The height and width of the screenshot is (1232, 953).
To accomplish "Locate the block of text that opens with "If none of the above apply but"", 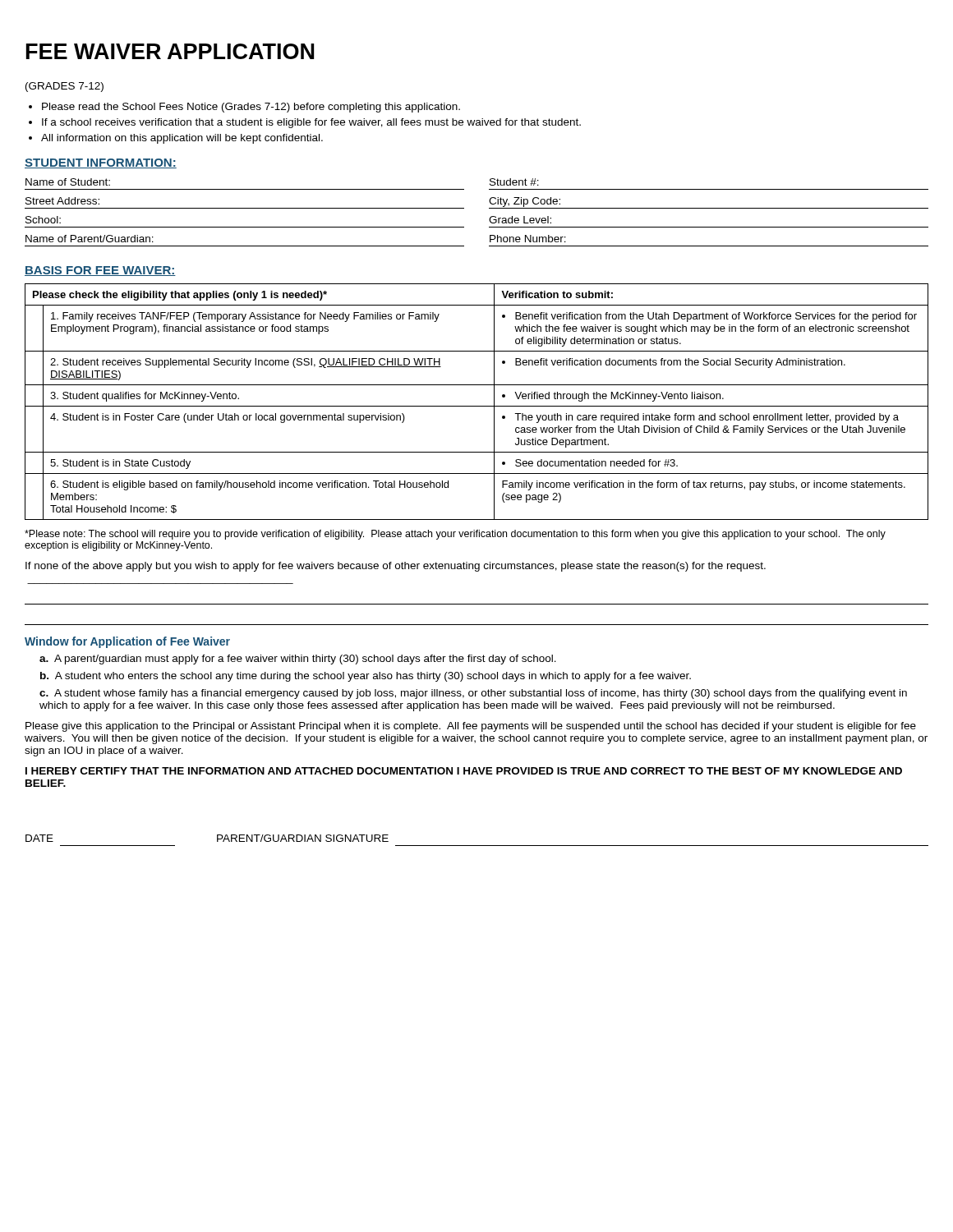I will (395, 572).
